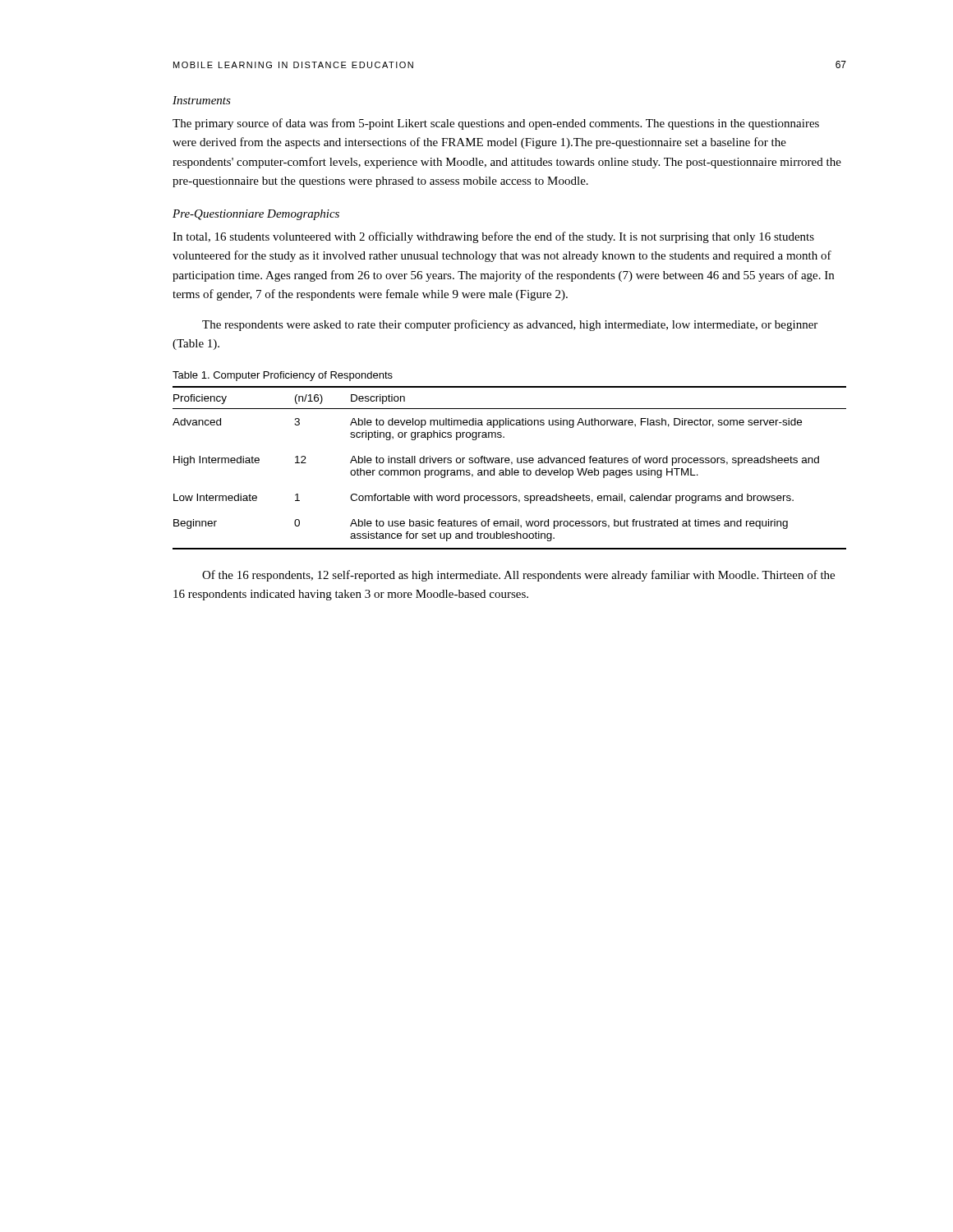Select the table that reads "Low Intermediate"
953x1232 pixels.
pos(509,467)
